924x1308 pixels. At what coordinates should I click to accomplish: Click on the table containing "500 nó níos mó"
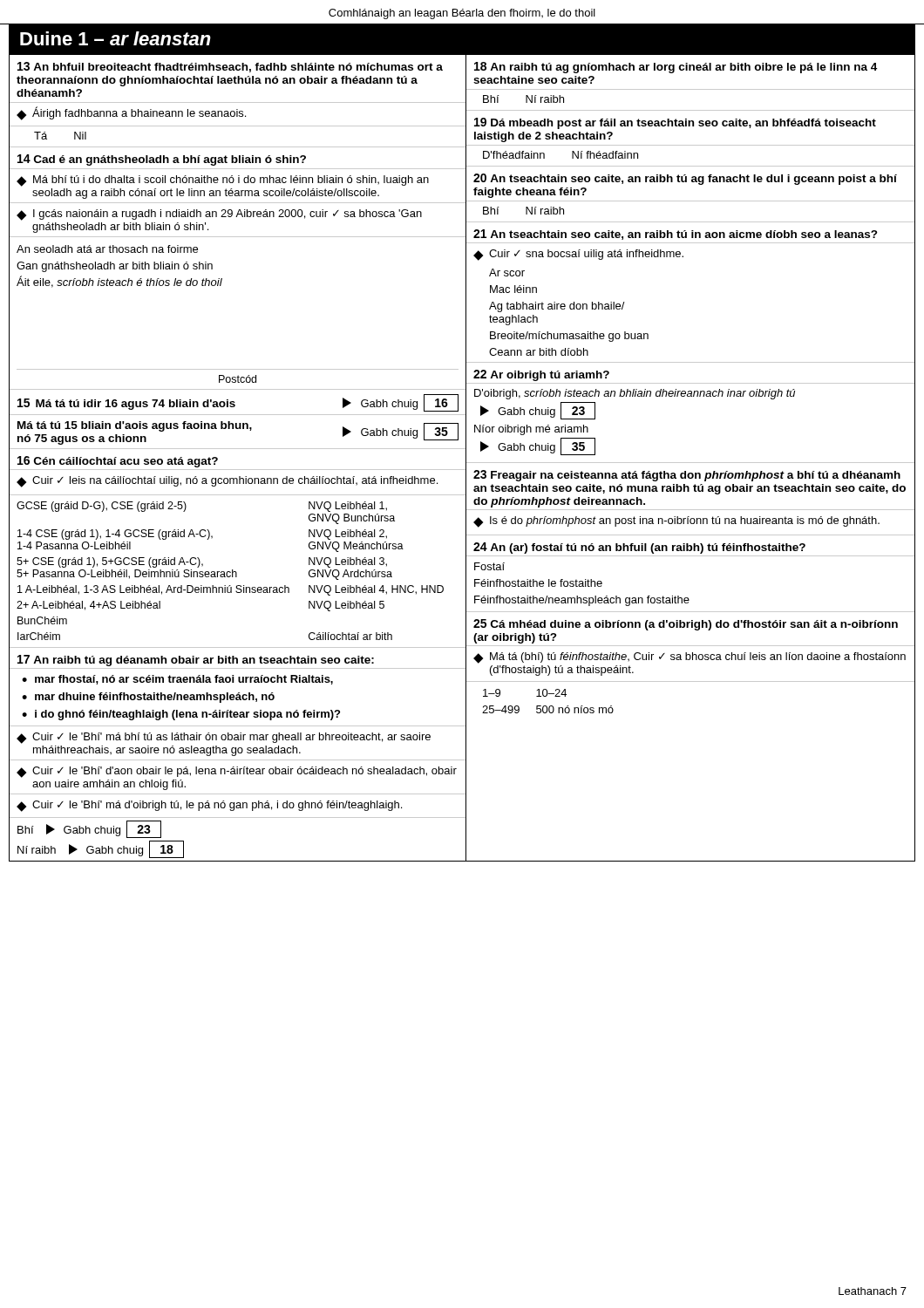point(690,702)
